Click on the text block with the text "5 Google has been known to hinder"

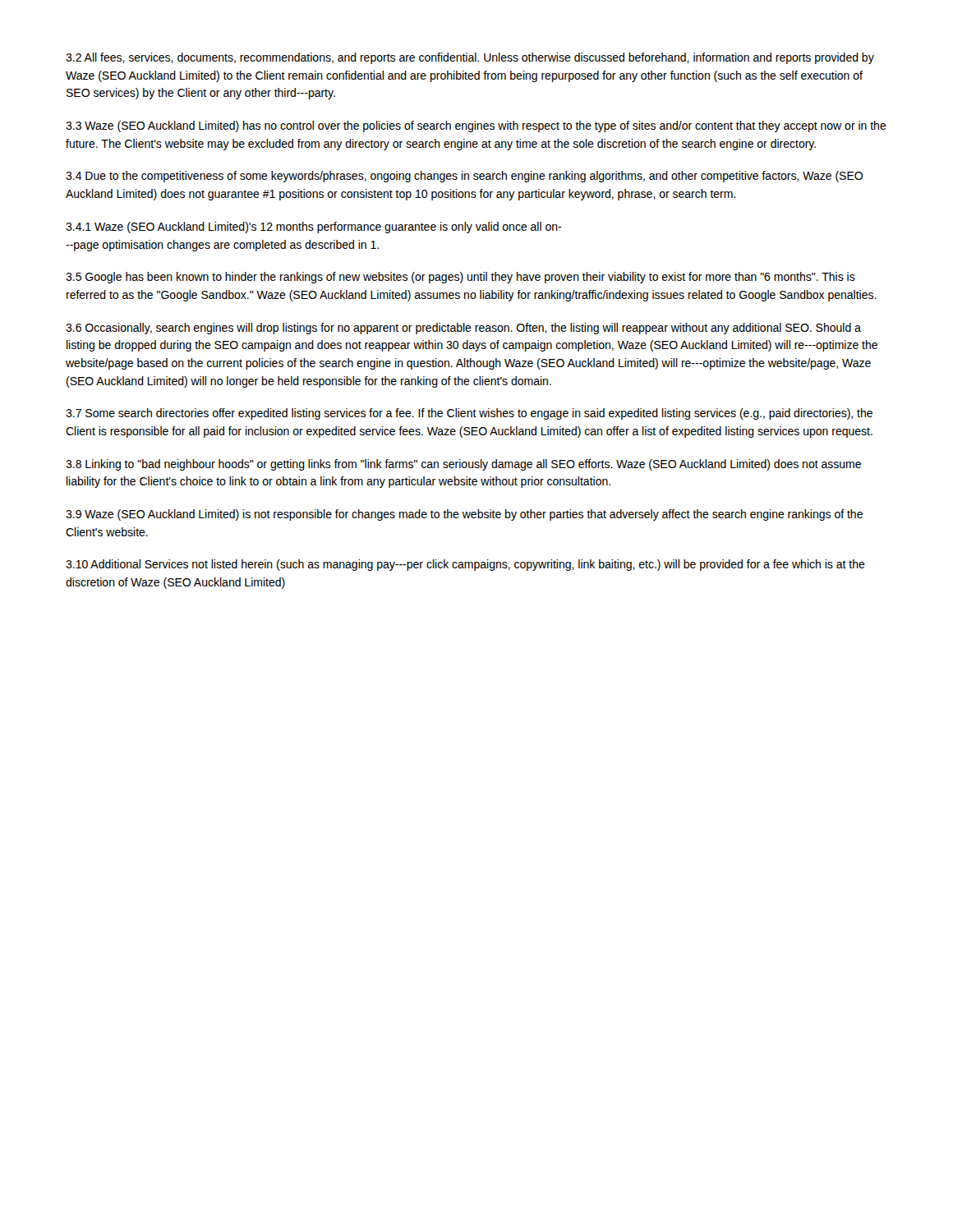(x=471, y=286)
